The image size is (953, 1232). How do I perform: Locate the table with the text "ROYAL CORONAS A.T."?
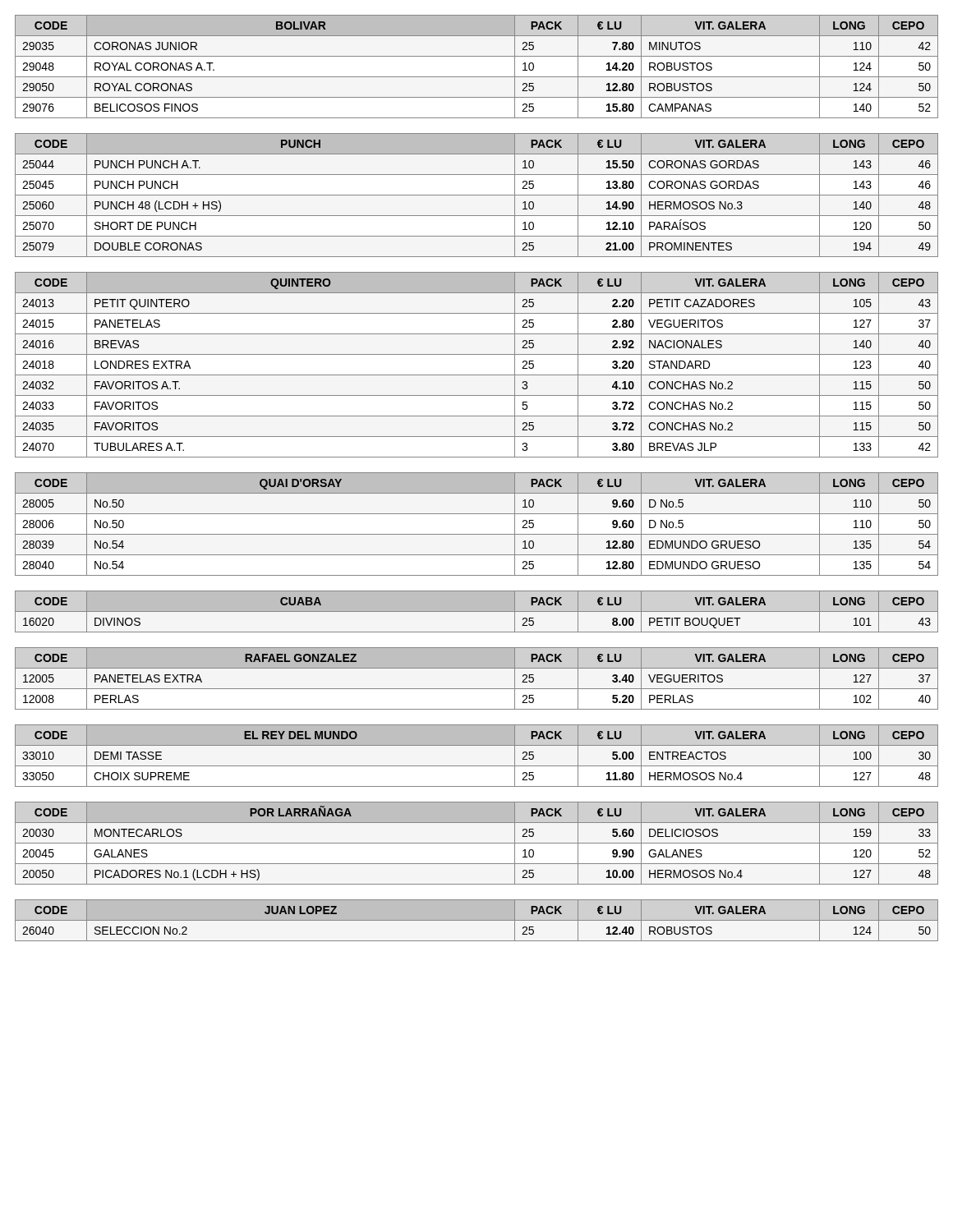(x=476, y=67)
